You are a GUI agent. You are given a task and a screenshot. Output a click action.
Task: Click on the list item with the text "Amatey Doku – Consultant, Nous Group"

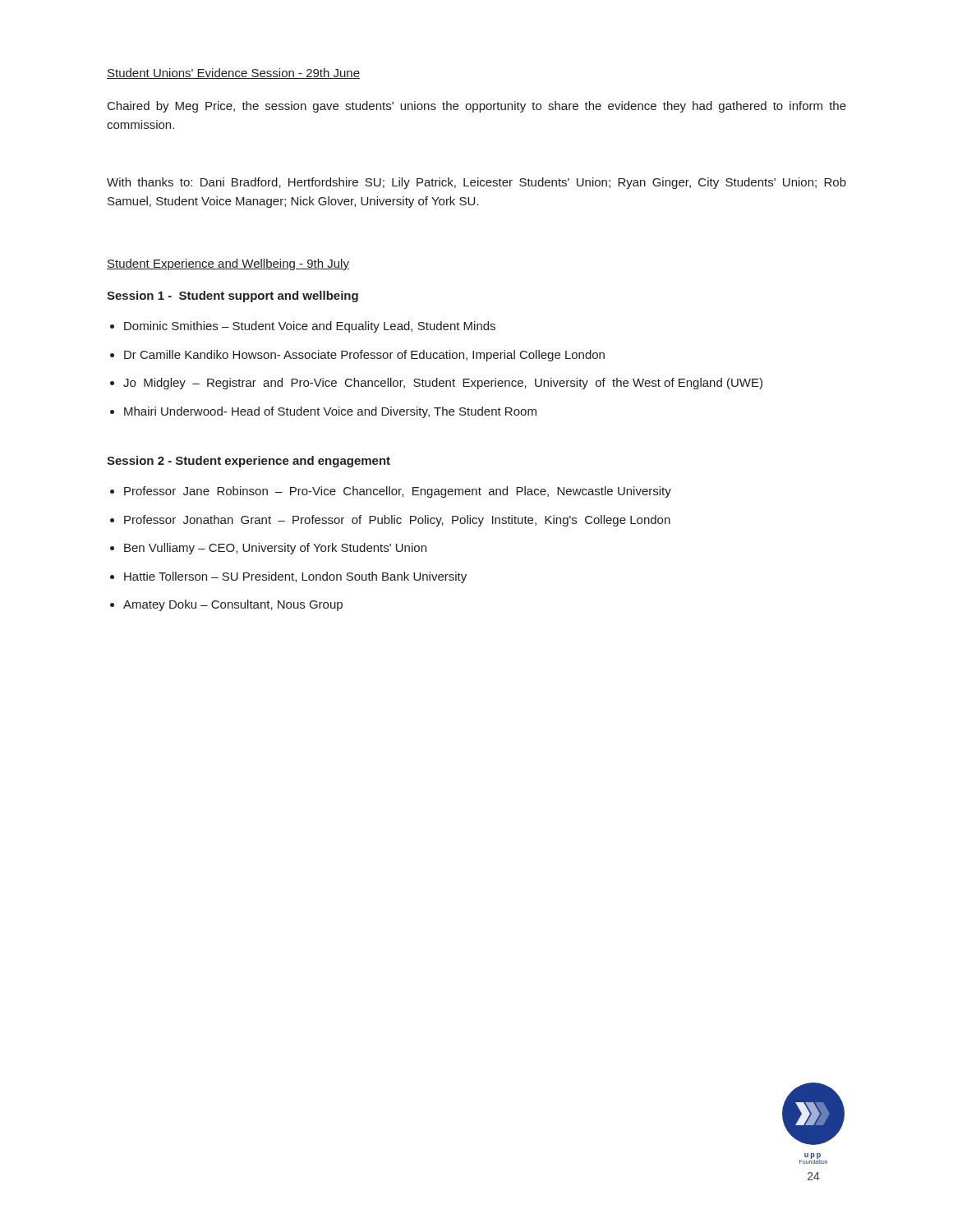point(233,604)
